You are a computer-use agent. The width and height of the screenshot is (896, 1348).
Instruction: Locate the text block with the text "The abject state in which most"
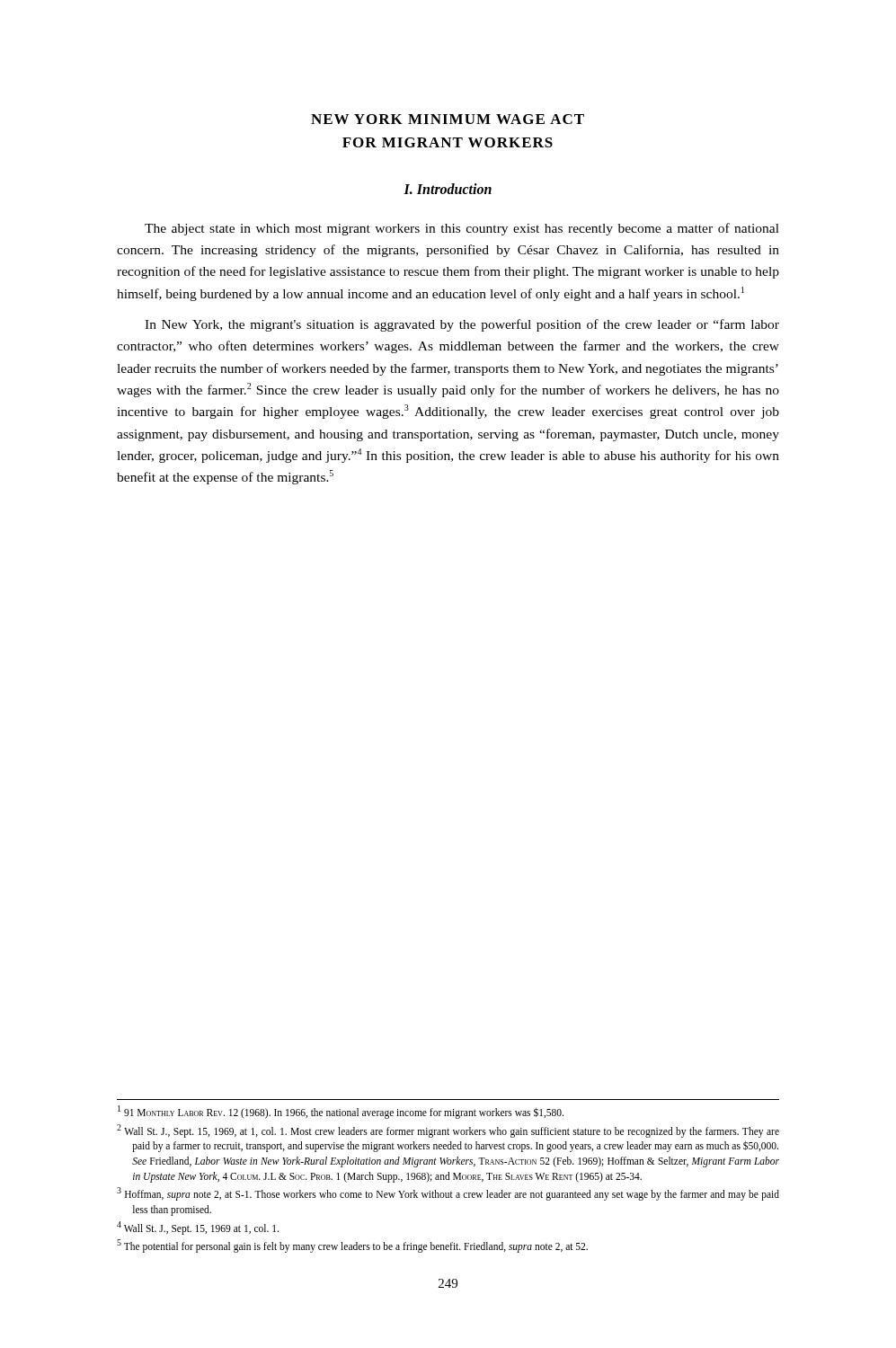pyautogui.click(x=448, y=260)
